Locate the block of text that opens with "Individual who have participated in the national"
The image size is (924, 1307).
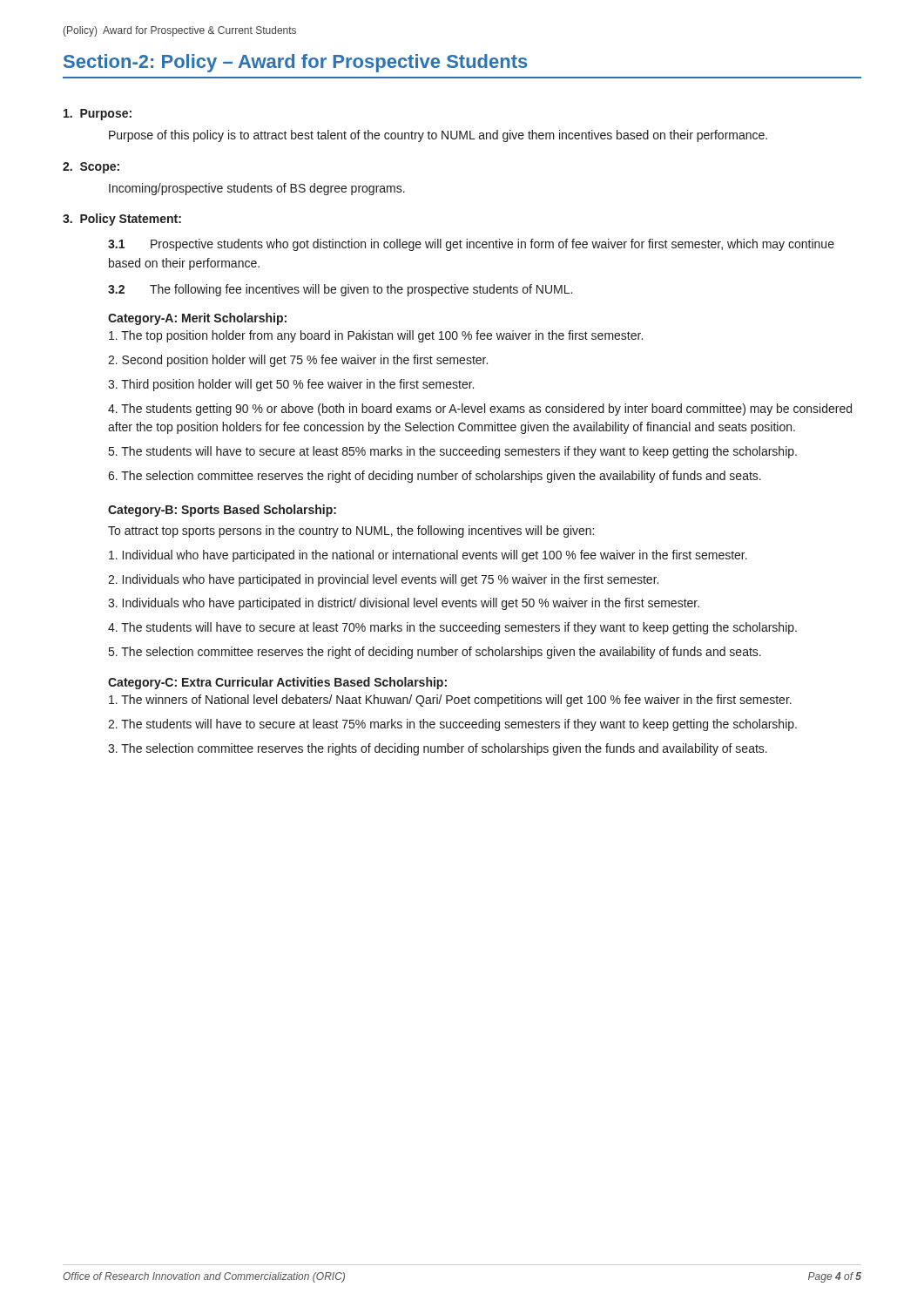[428, 555]
